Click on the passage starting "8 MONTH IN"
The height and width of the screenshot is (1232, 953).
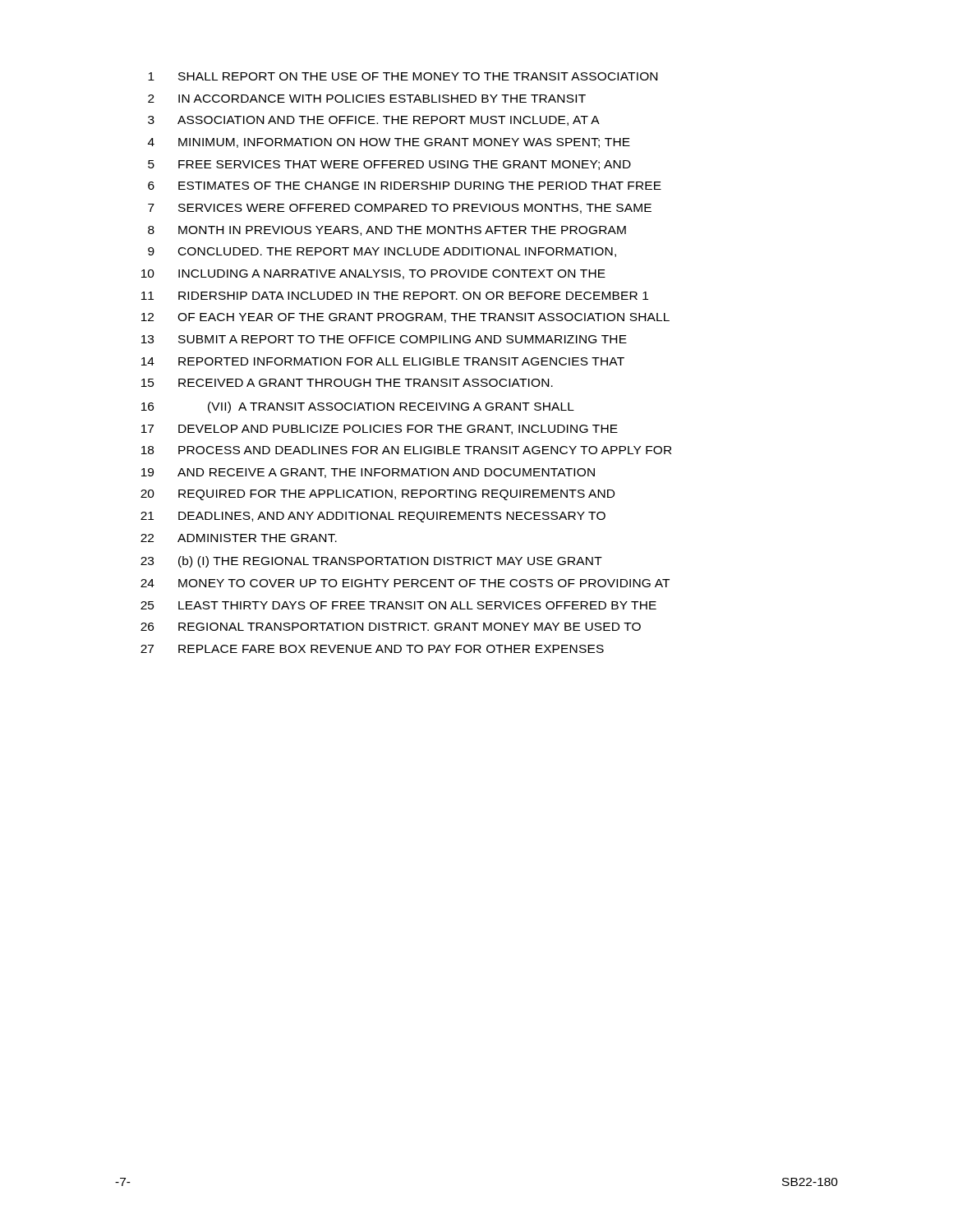tap(371, 230)
